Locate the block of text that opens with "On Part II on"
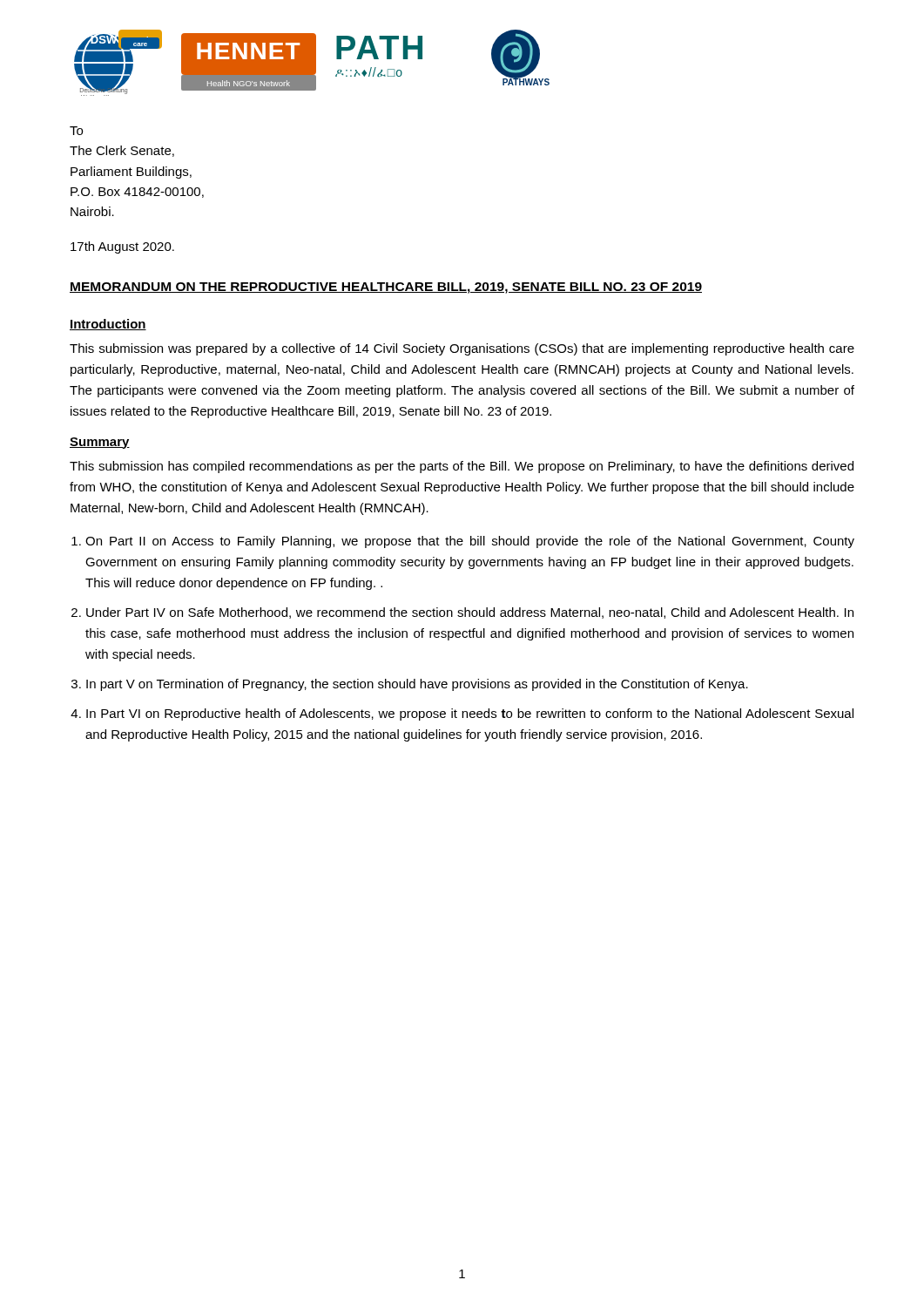This screenshot has width=924, height=1307. (470, 561)
